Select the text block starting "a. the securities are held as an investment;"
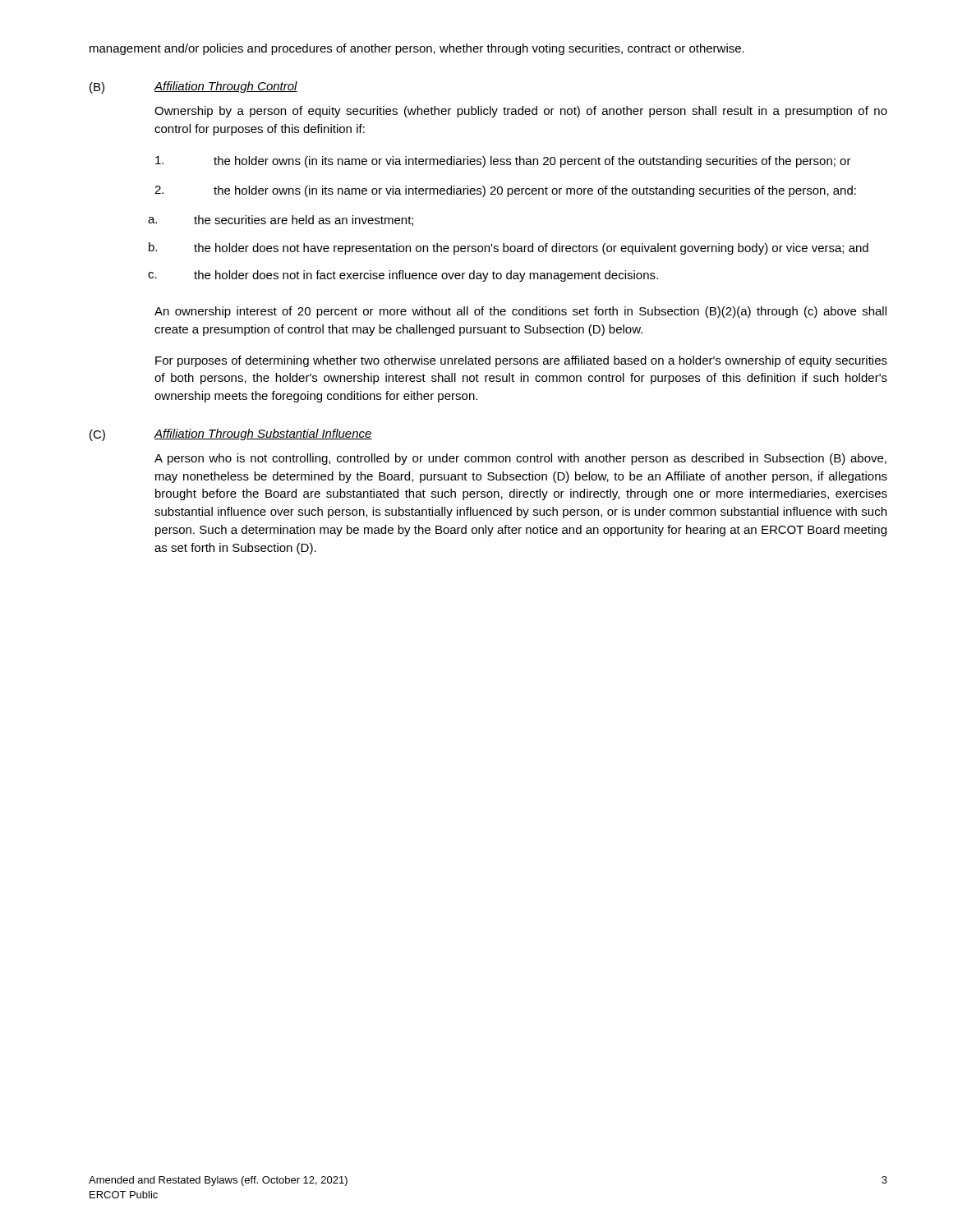The image size is (953, 1232). tap(281, 220)
